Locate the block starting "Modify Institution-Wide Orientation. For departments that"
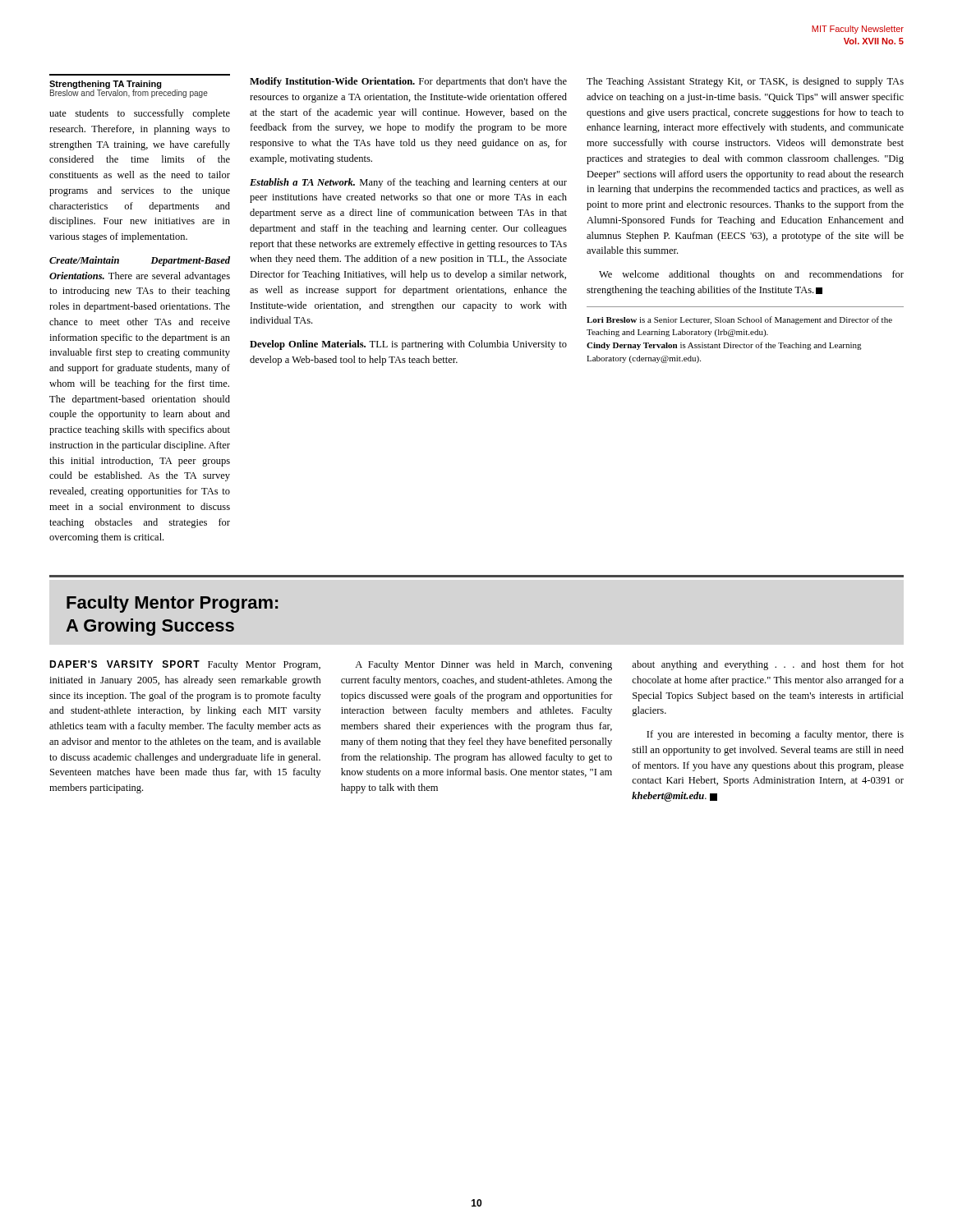The height and width of the screenshot is (1232, 953). (x=408, y=221)
